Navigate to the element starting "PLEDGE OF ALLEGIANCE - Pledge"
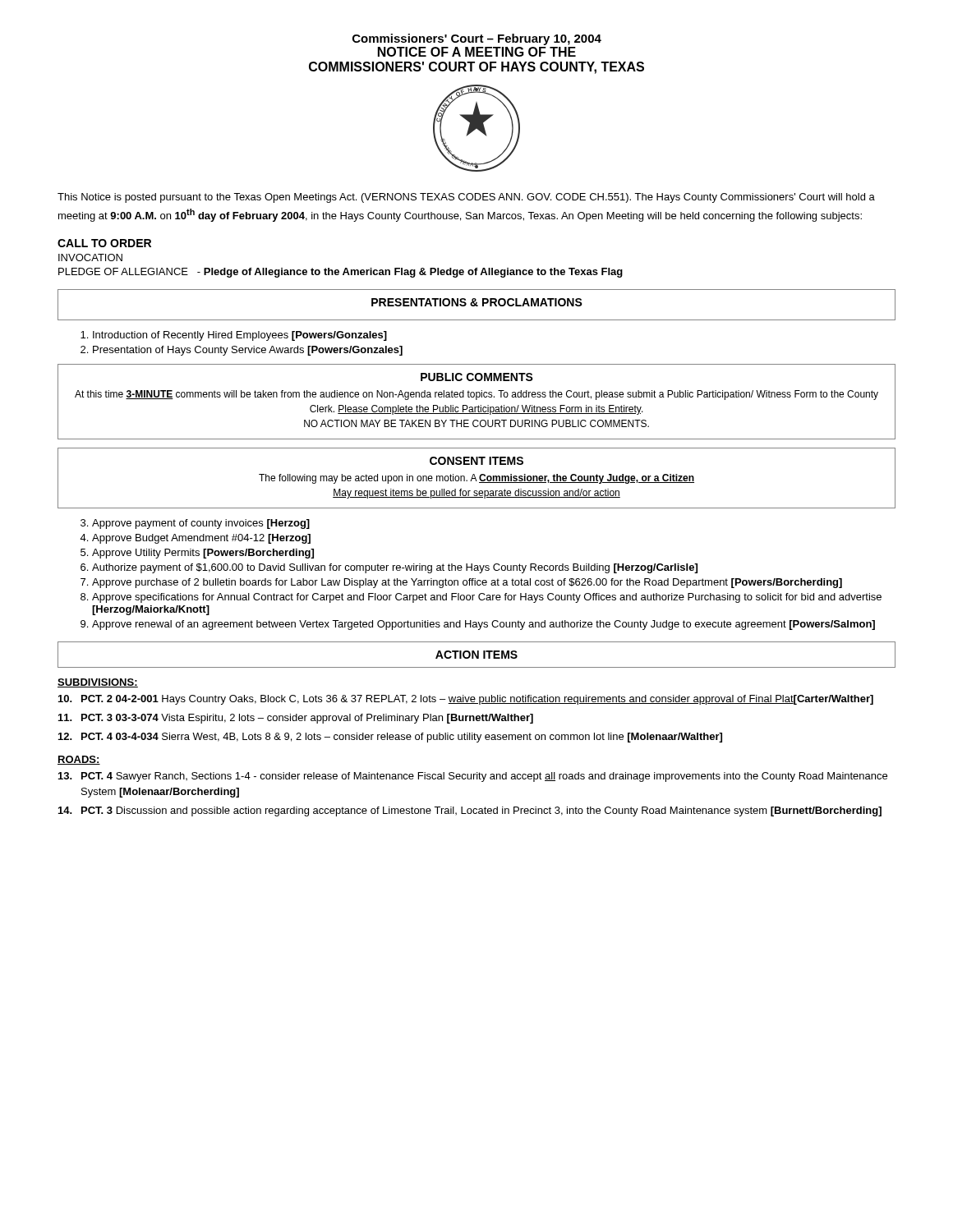 [x=340, y=272]
